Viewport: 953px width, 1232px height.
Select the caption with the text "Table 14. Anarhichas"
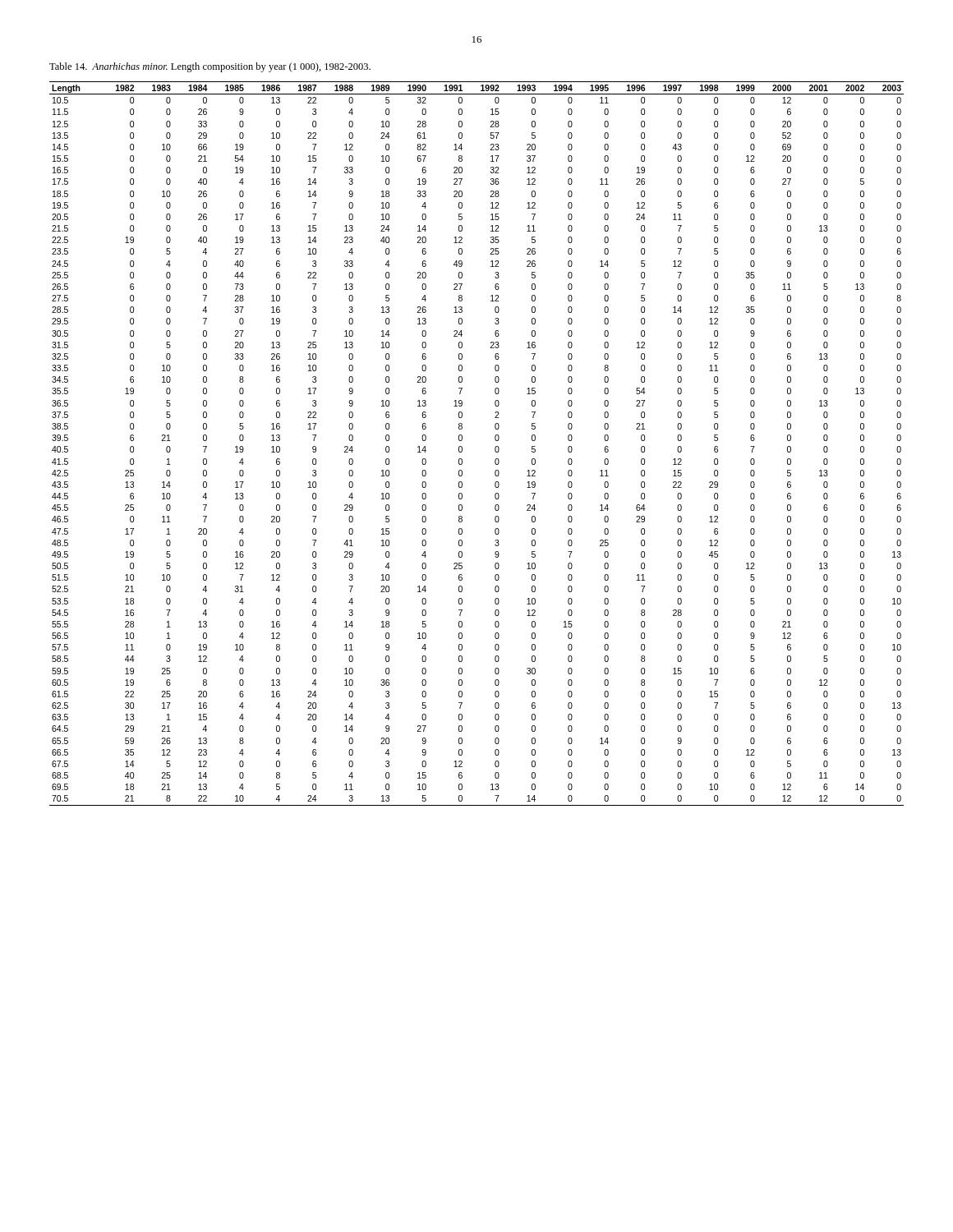tap(210, 67)
